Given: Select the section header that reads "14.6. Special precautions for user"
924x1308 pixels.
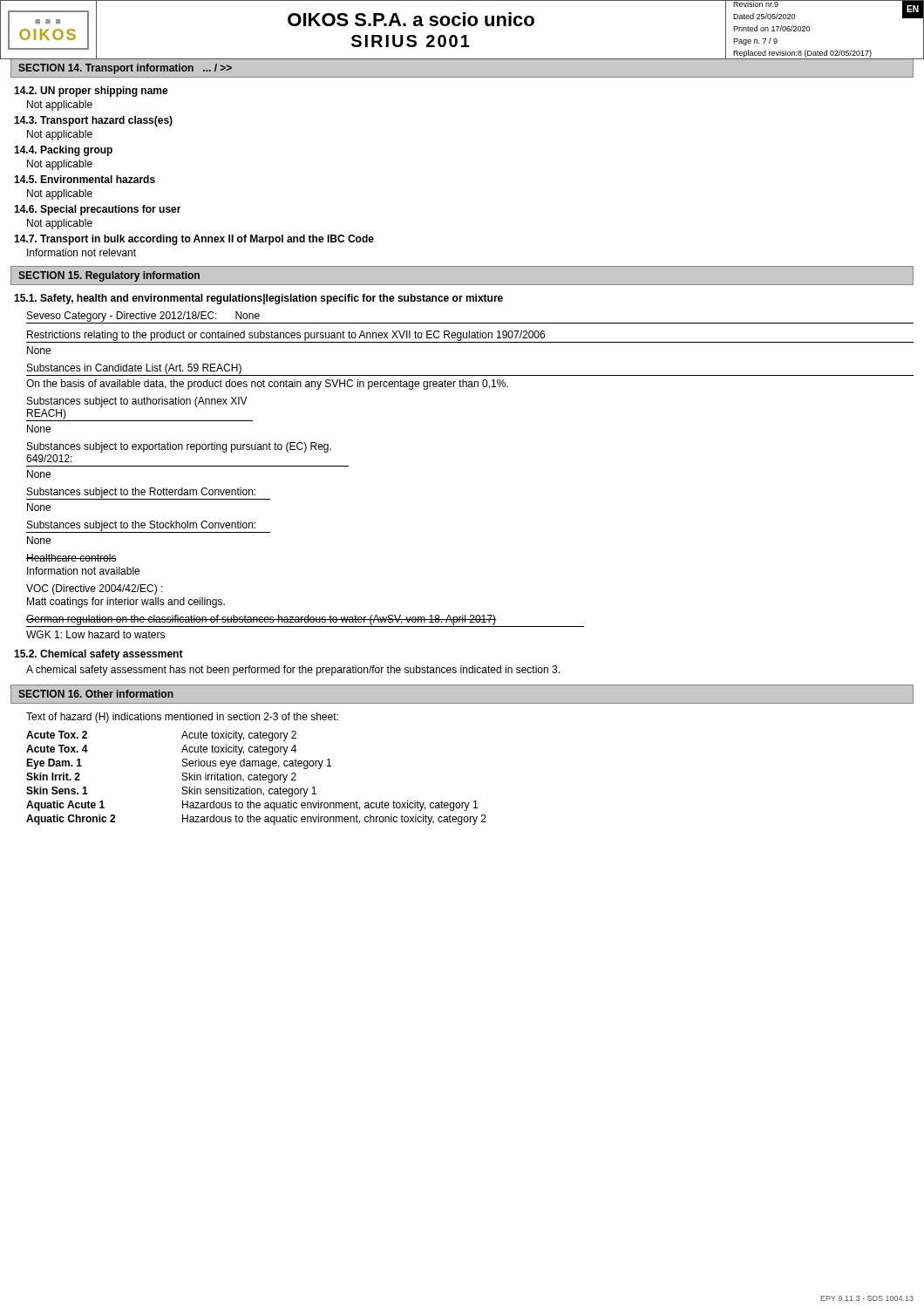Looking at the screenshot, I should (x=97, y=209).
